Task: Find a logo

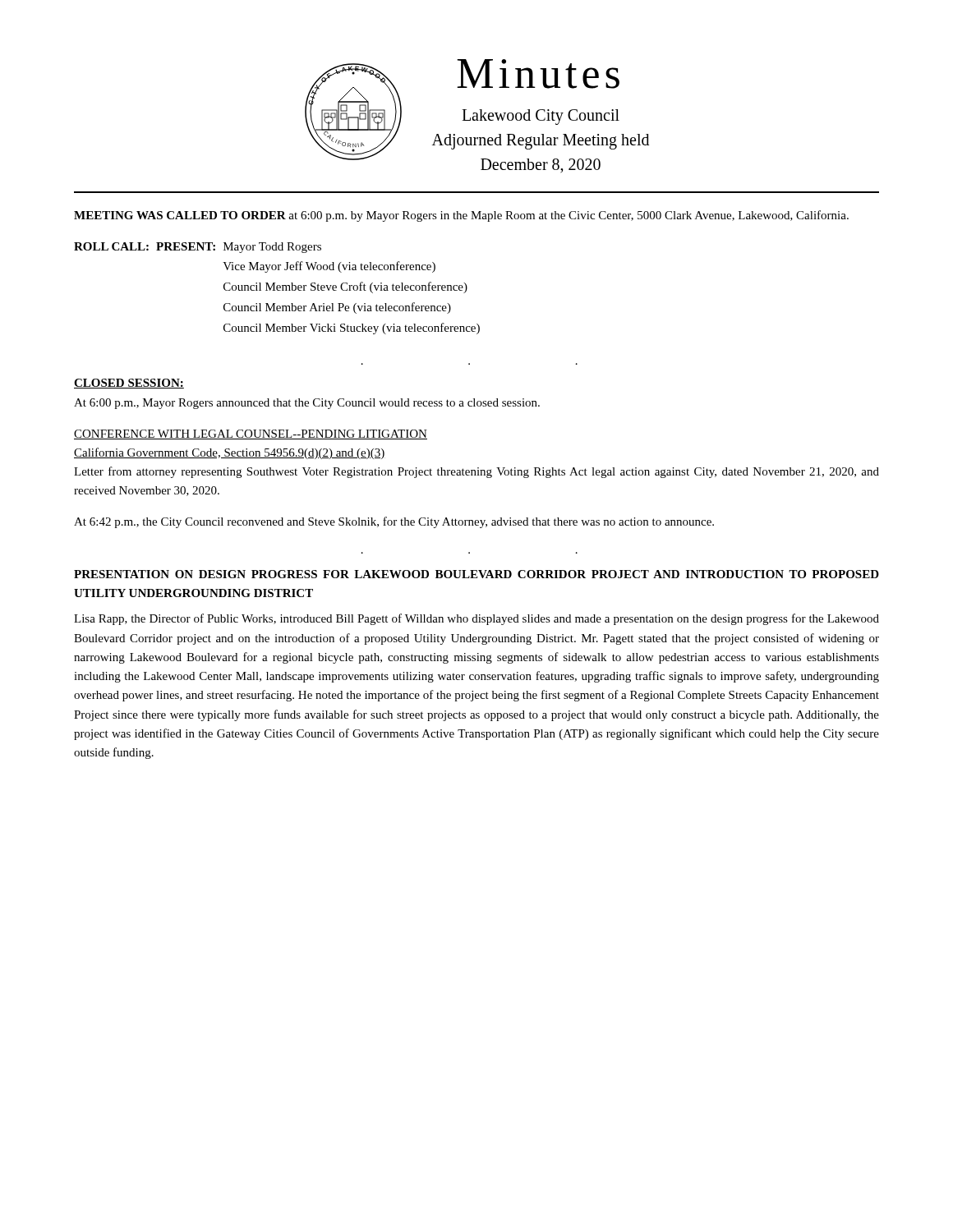Action: tap(353, 113)
